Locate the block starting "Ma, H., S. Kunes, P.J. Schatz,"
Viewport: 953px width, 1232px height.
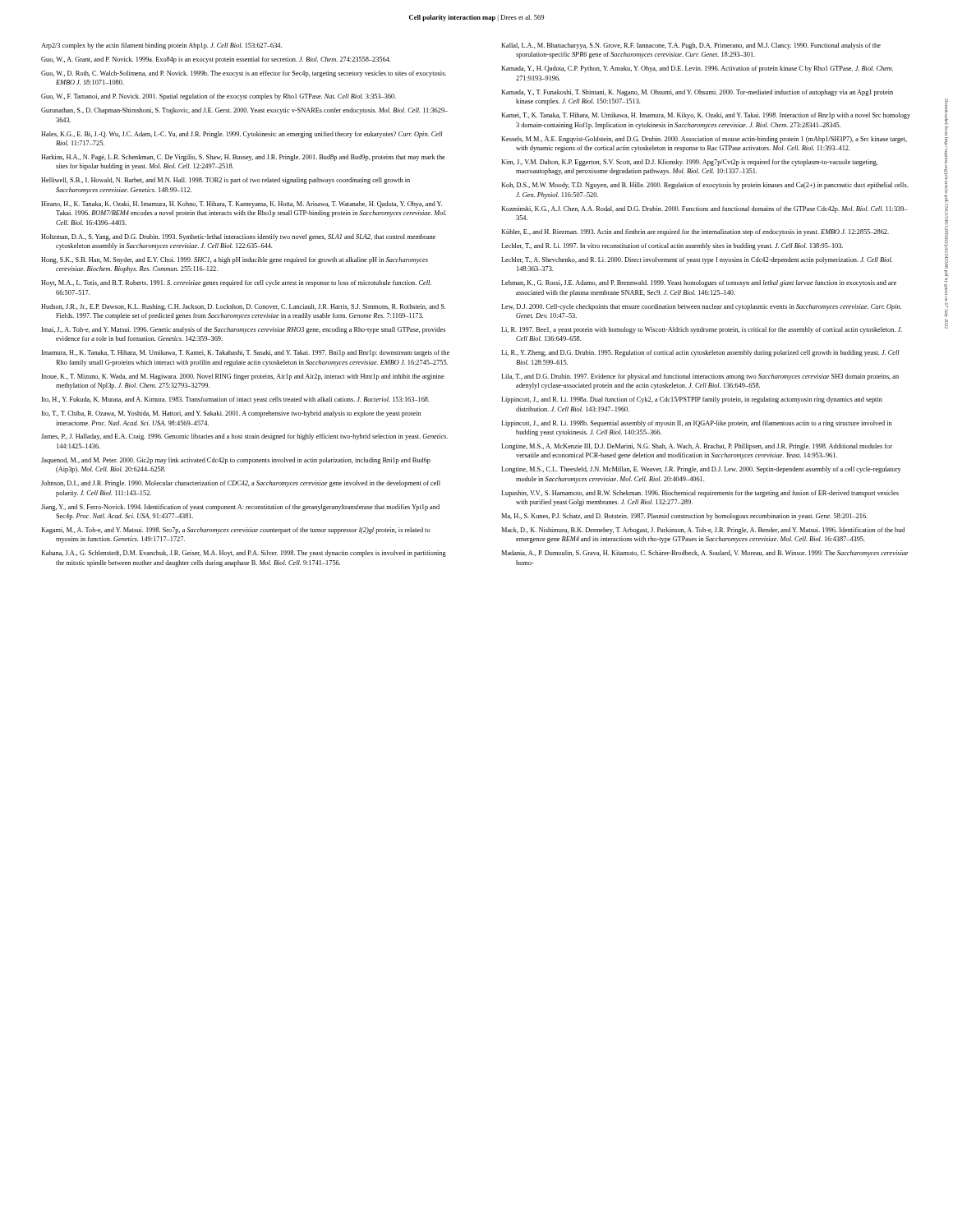tap(684, 516)
